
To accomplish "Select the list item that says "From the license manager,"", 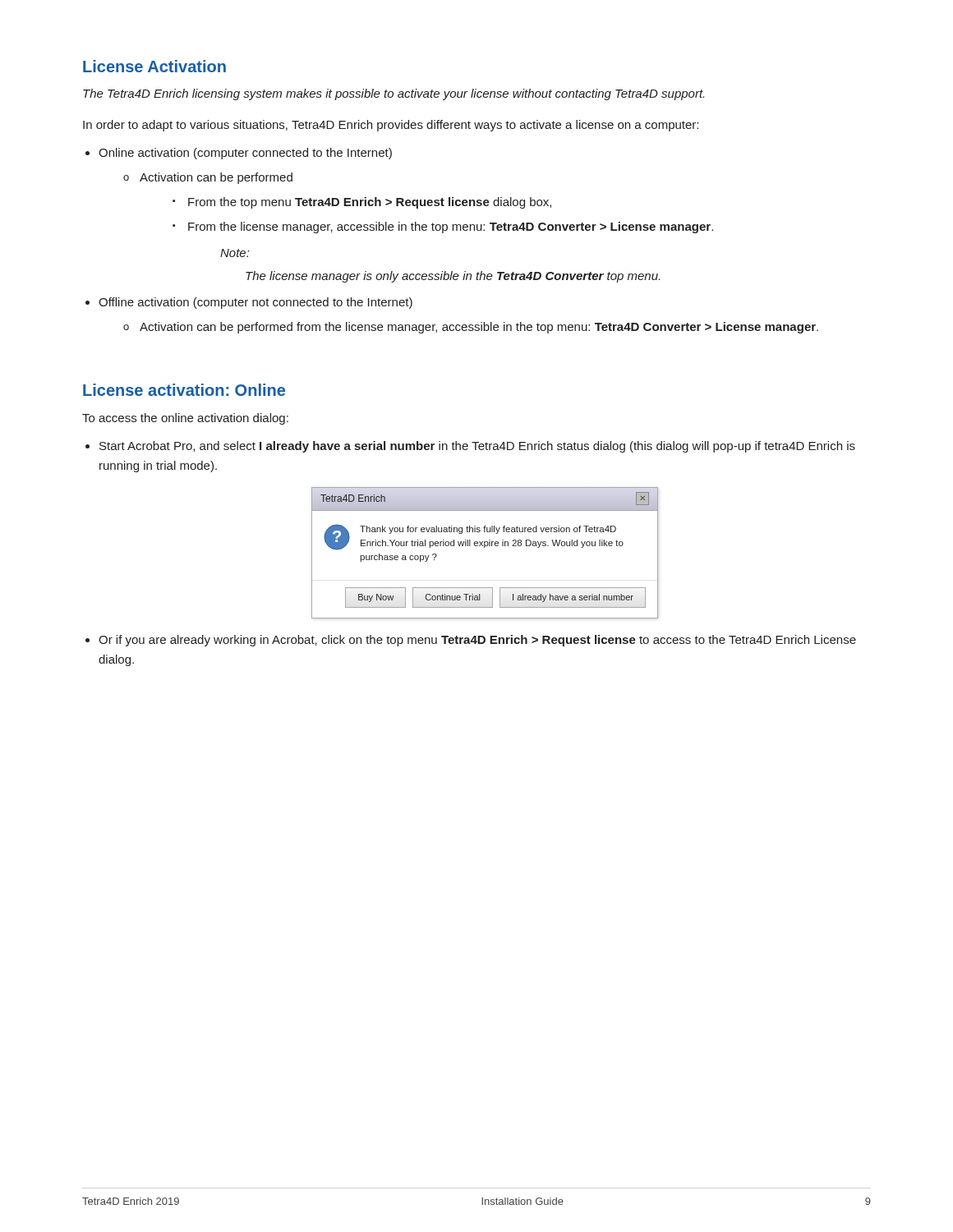I will pyautogui.click(x=451, y=228).
